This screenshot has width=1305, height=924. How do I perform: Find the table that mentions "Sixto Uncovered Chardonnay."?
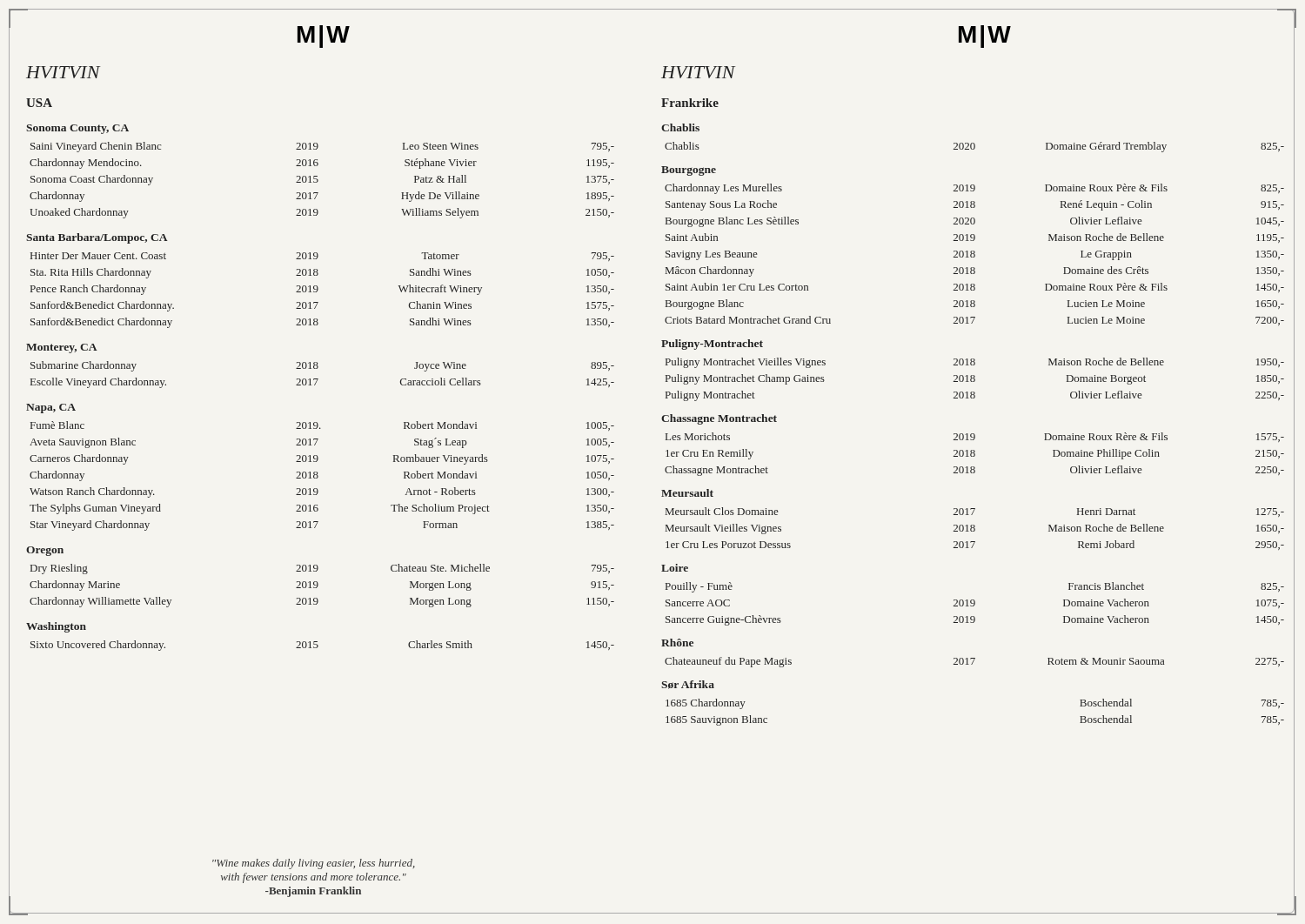pos(322,644)
